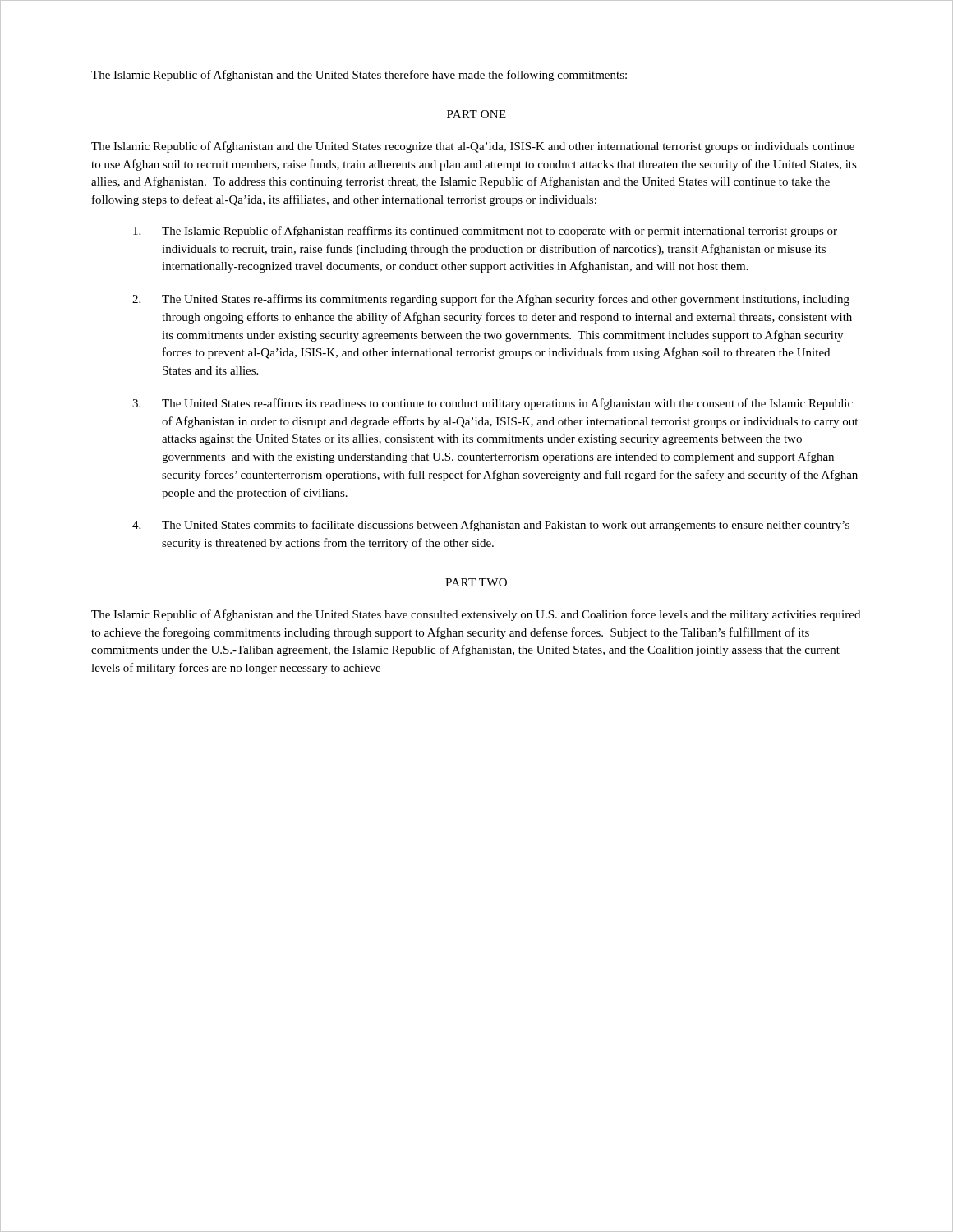Locate the element starting "PART ONE"
The width and height of the screenshot is (953, 1232).
(476, 114)
